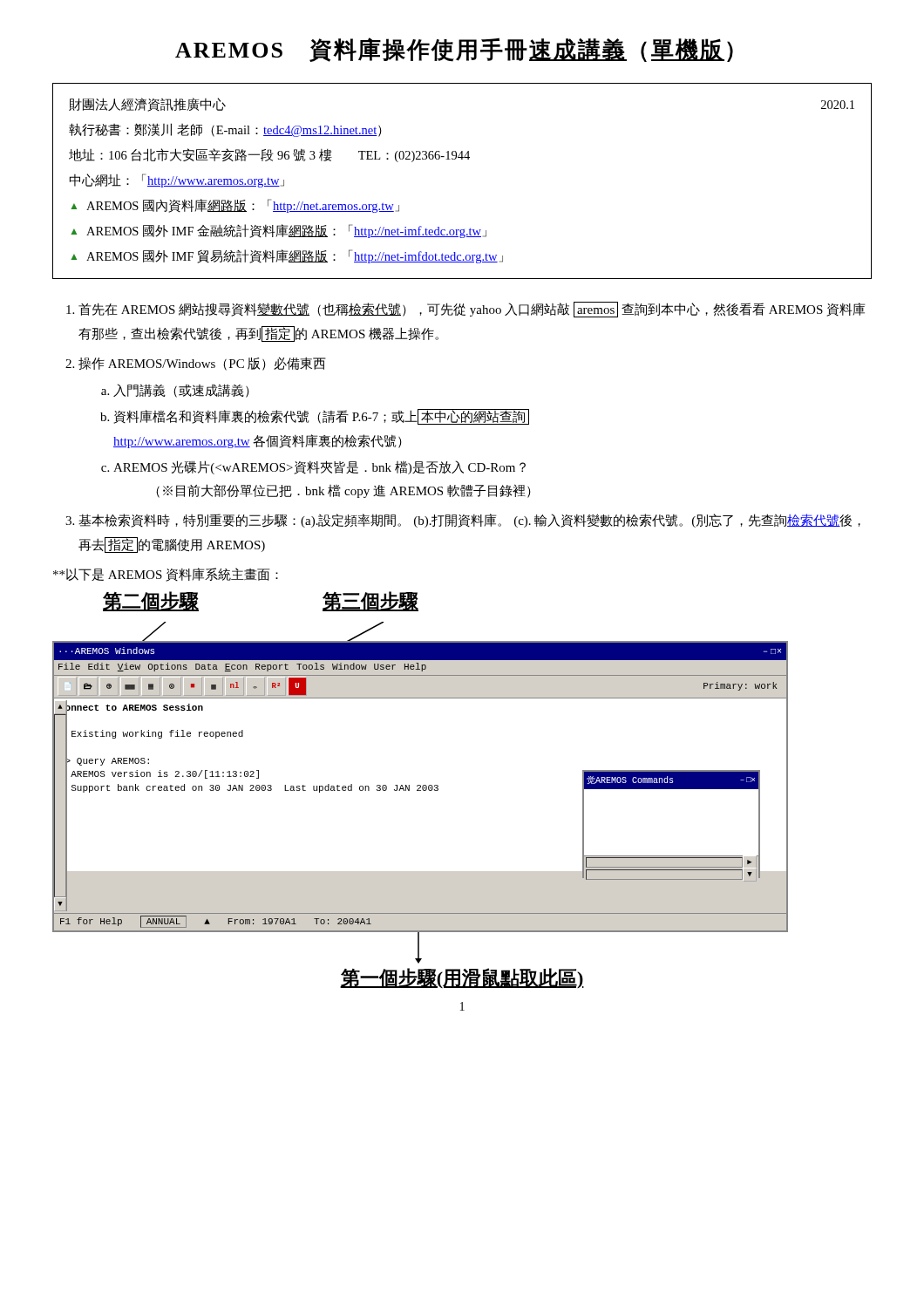Locate the block of text that opens with "操作 AREMOS/Windows（PC 版）必備東西 入門講義（或速成講義）"
The height and width of the screenshot is (1308, 924).
(x=475, y=430)
